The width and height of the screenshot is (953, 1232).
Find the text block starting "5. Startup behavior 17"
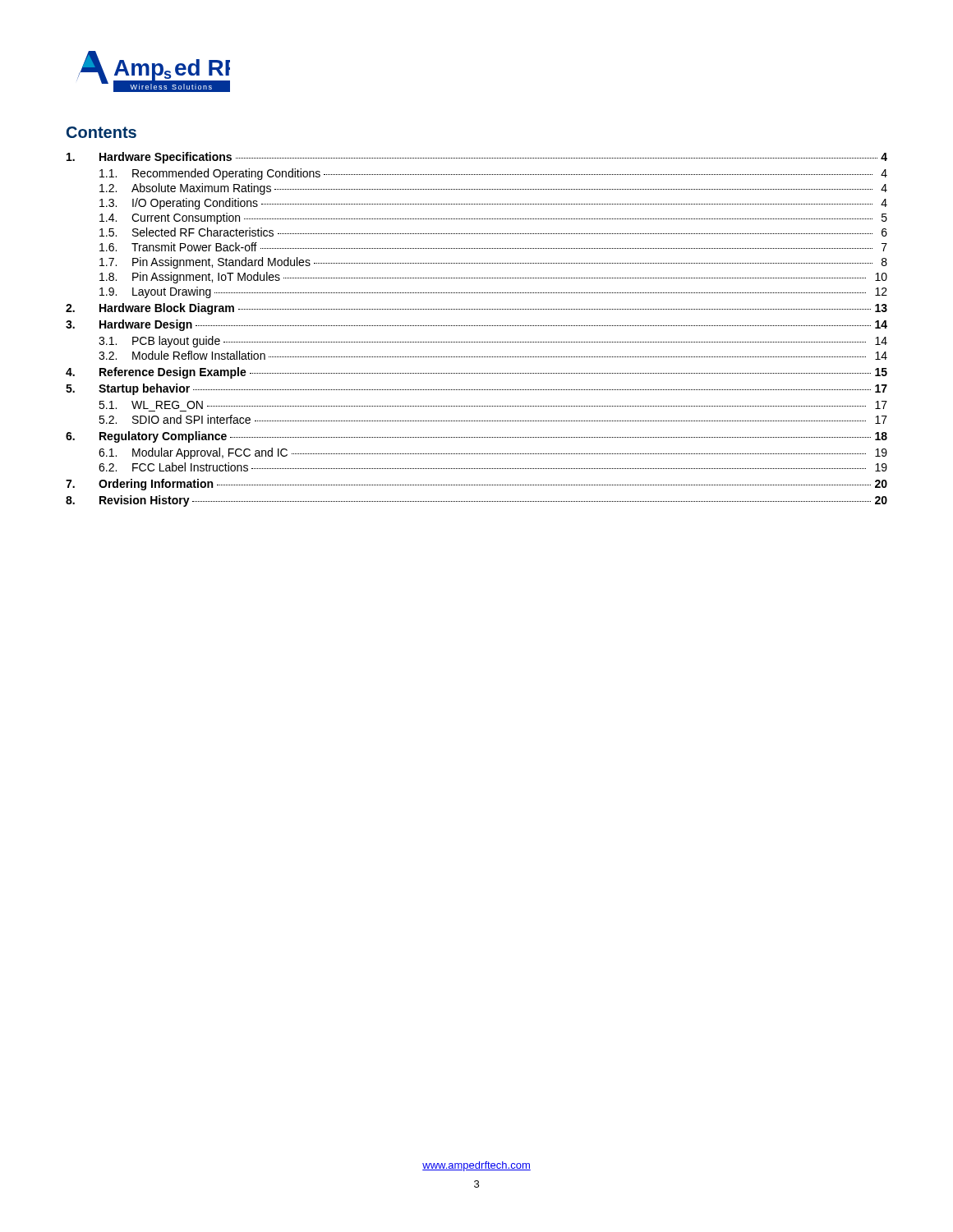click(x=476, y=389)
